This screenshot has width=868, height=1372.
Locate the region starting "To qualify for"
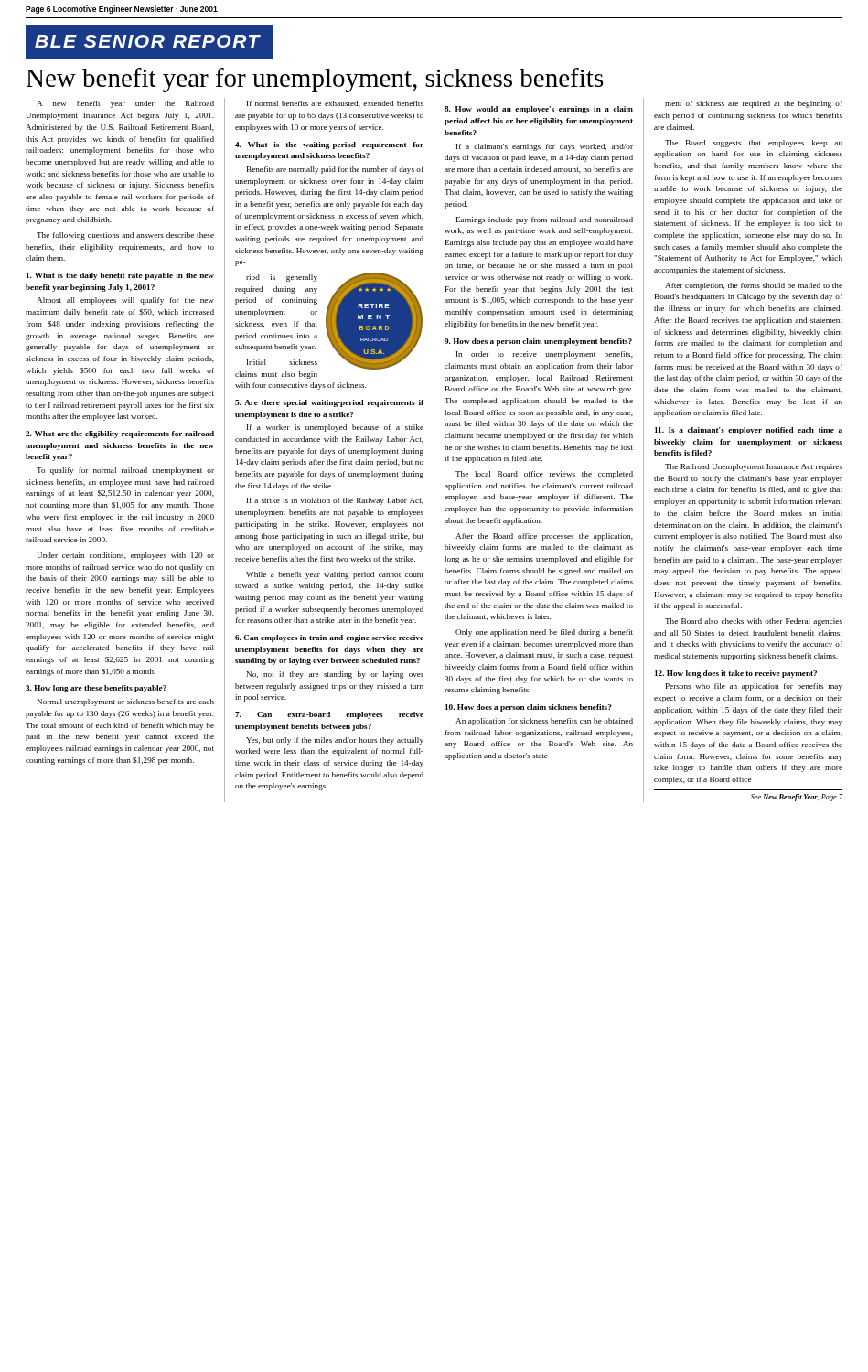[x=120, y=571]
